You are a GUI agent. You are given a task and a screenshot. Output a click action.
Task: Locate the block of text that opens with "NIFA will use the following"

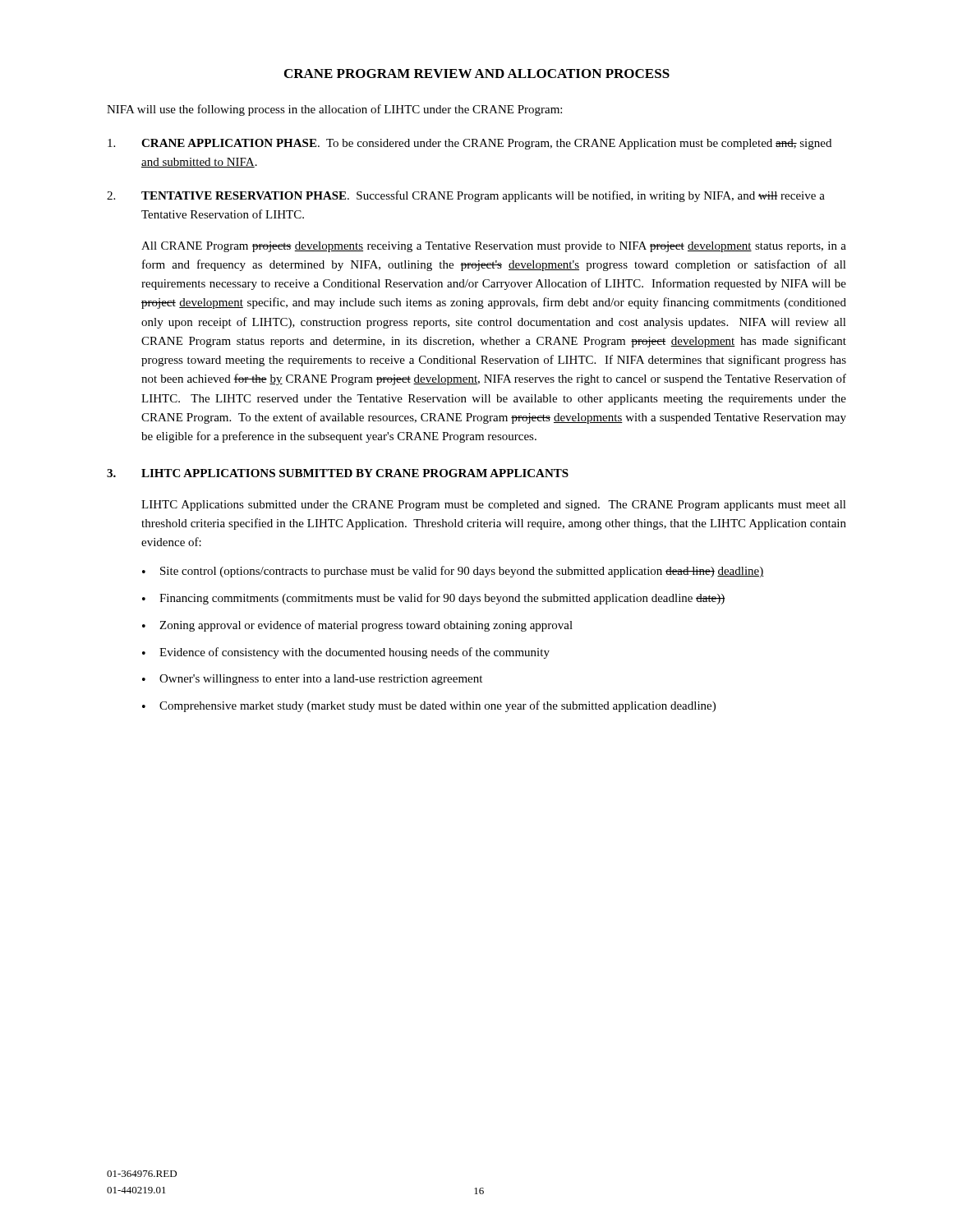(335, 109)
